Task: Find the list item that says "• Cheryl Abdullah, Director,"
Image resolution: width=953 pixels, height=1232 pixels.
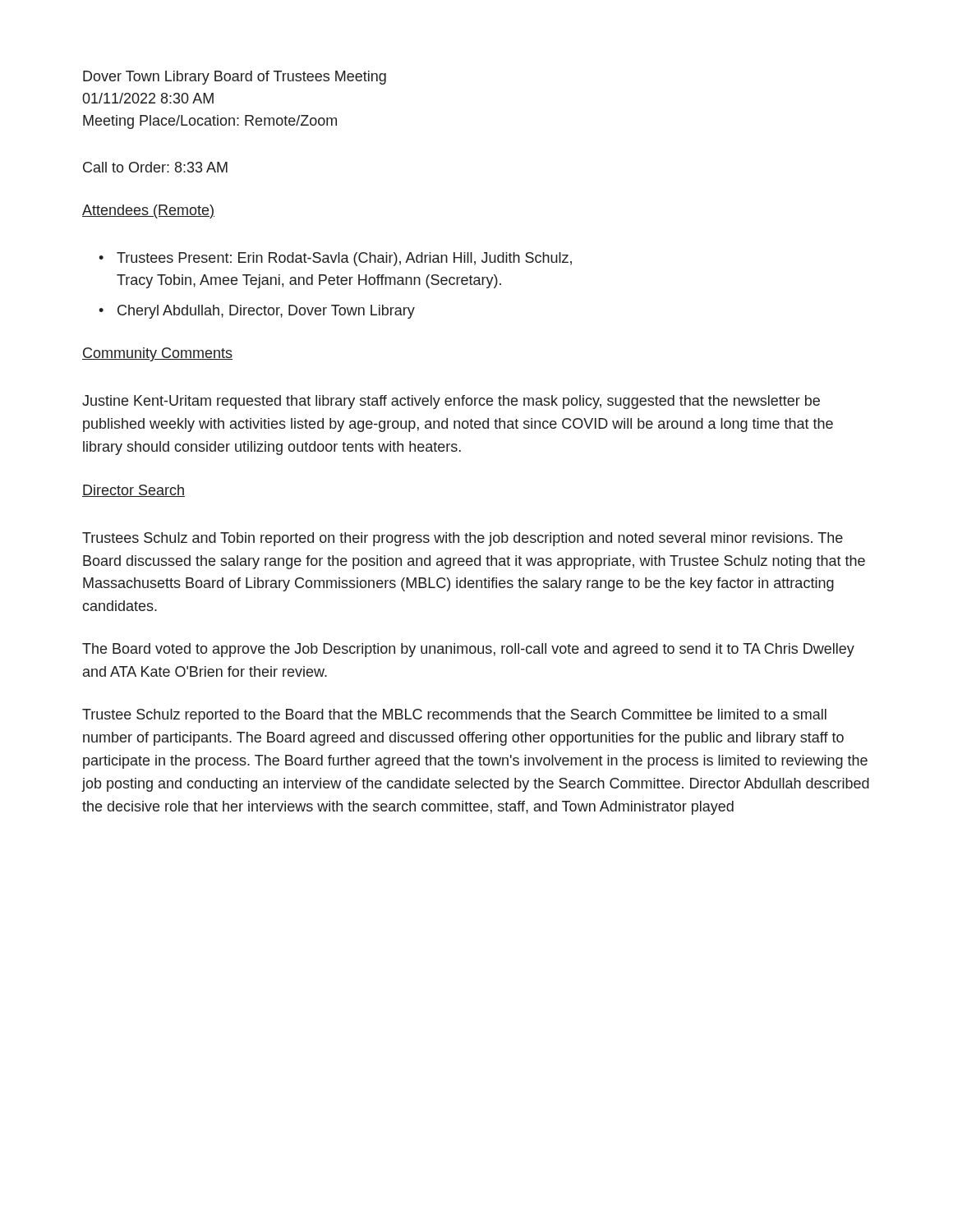Action: 257,311
